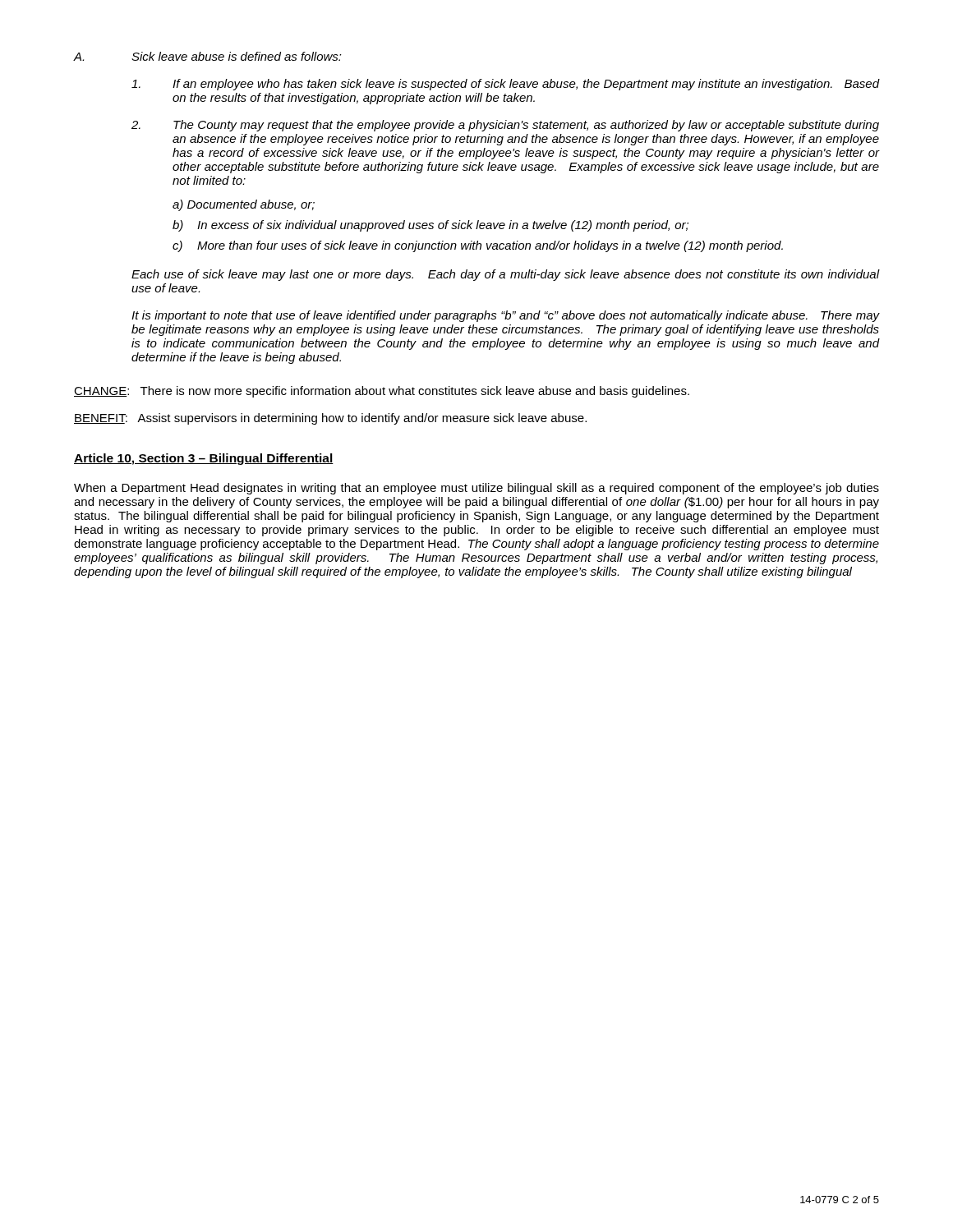The image size is (953, 1232).
Task: Select the passage starting "b) In excess"
Action: (526, 225)
